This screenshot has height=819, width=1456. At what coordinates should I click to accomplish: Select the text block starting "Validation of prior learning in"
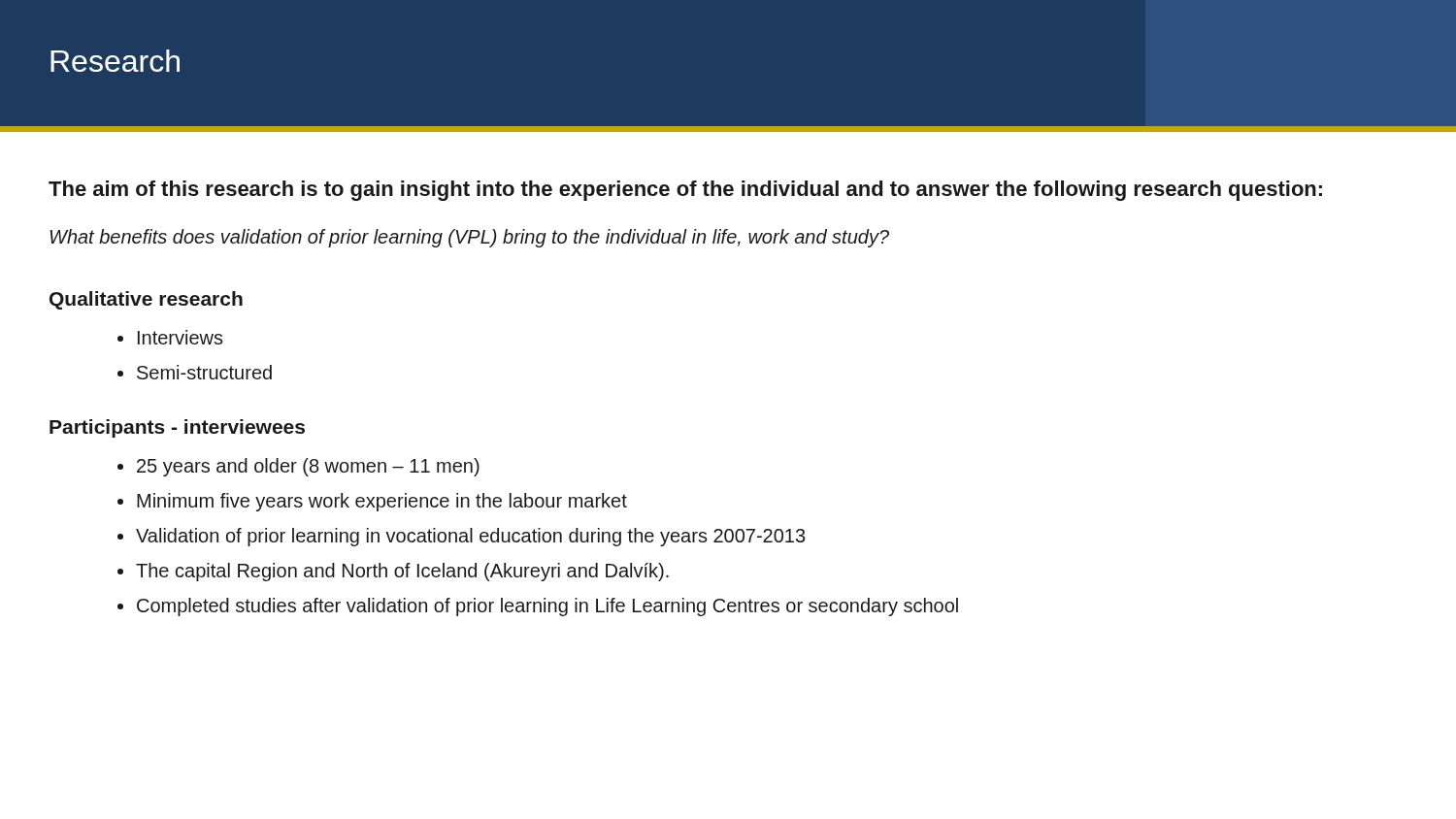coord(471,535)
